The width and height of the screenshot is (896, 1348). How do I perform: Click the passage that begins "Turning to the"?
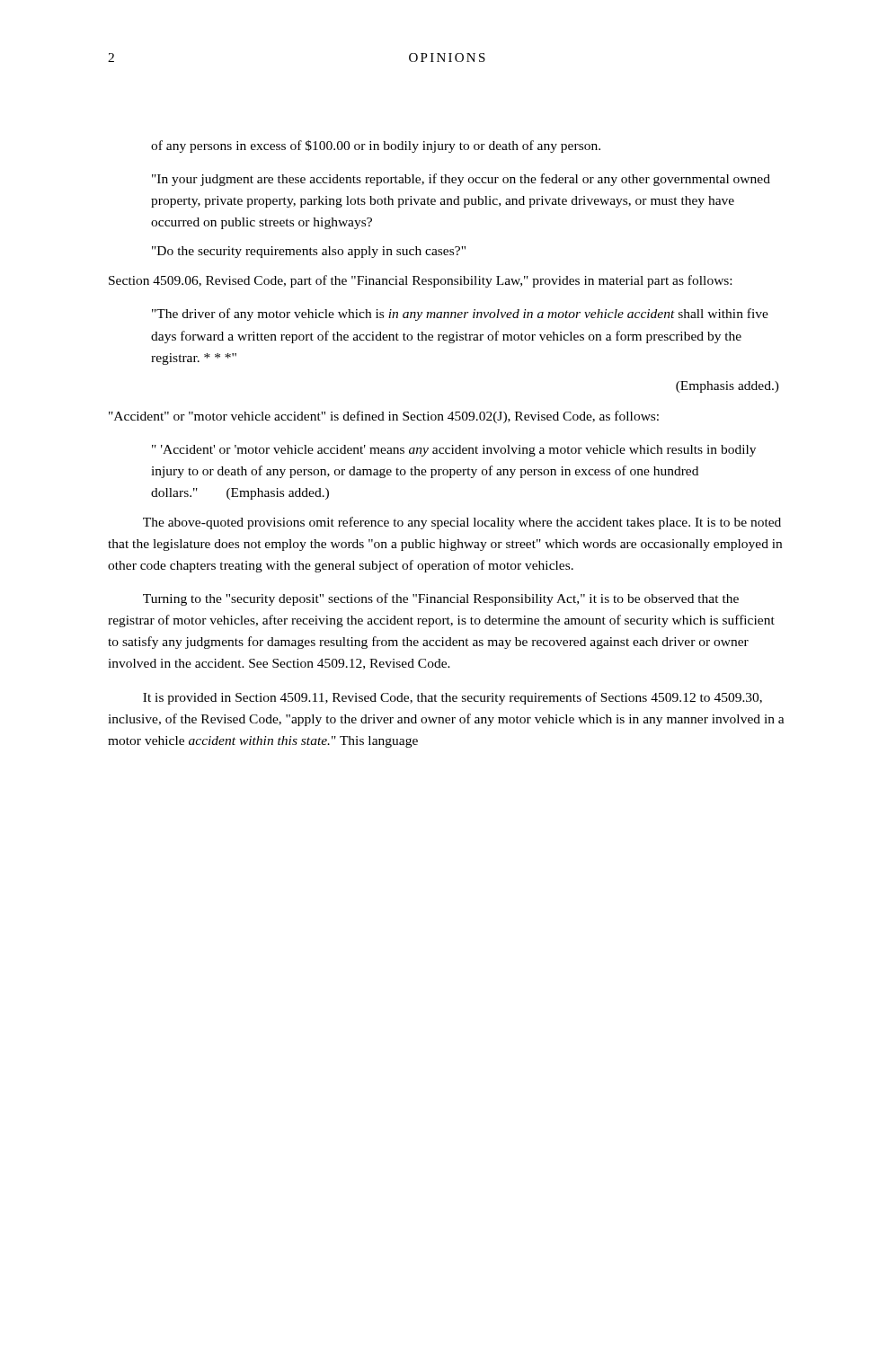[441, 631]
